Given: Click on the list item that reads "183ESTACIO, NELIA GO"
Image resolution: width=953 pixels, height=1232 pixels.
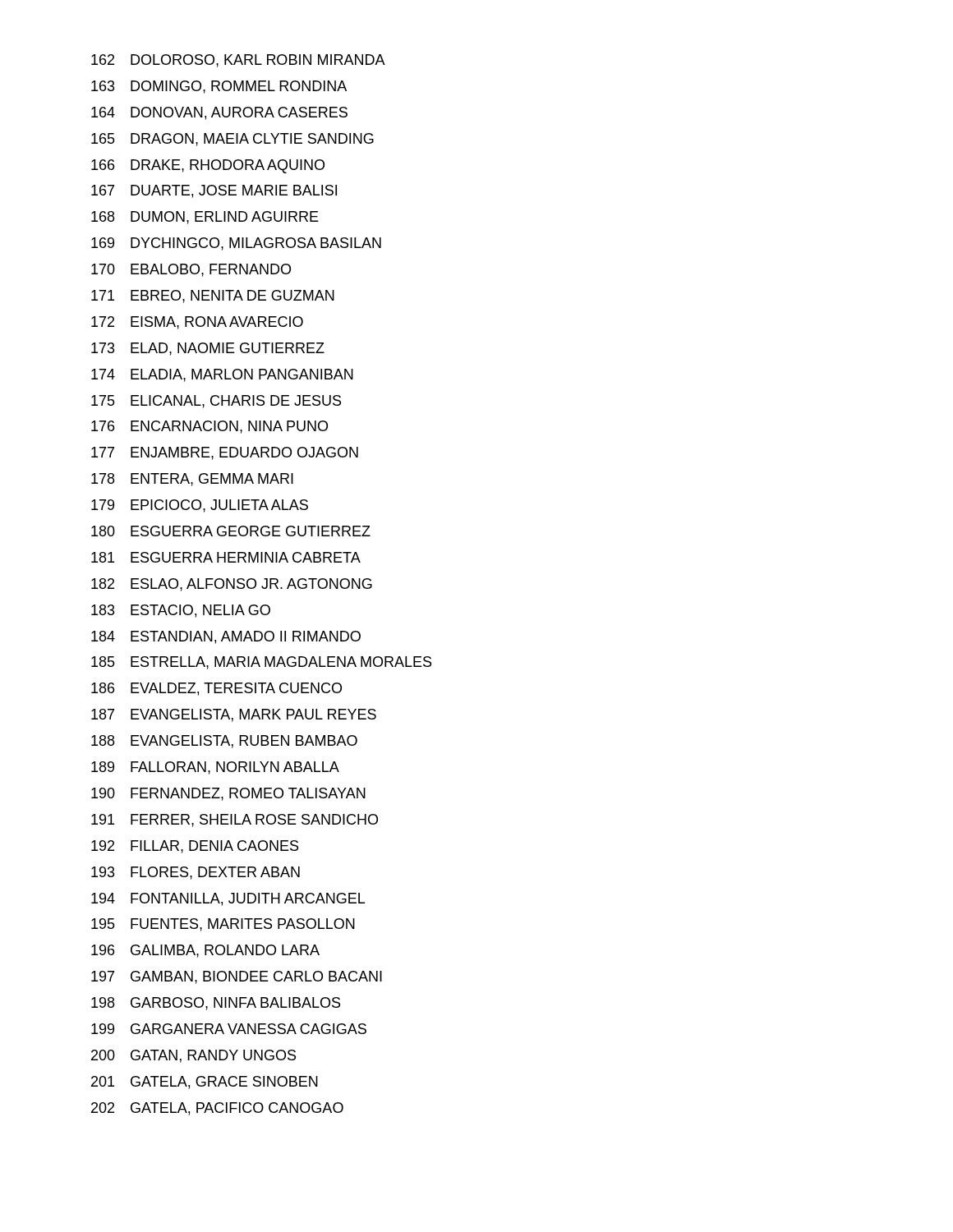Looking at the screenshot, I should (168, 611).
